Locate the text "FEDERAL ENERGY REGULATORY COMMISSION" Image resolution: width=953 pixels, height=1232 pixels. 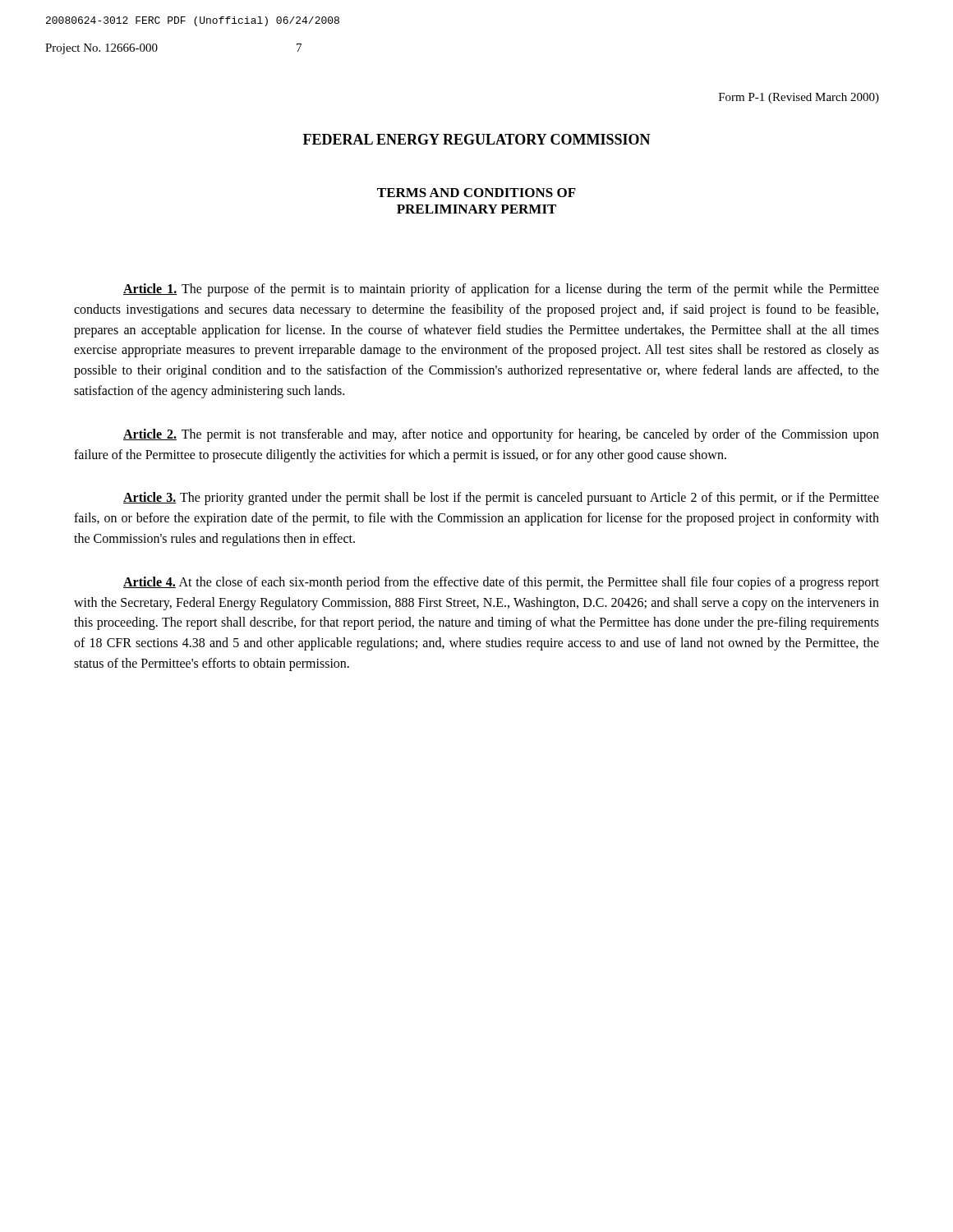coord(476,140)
